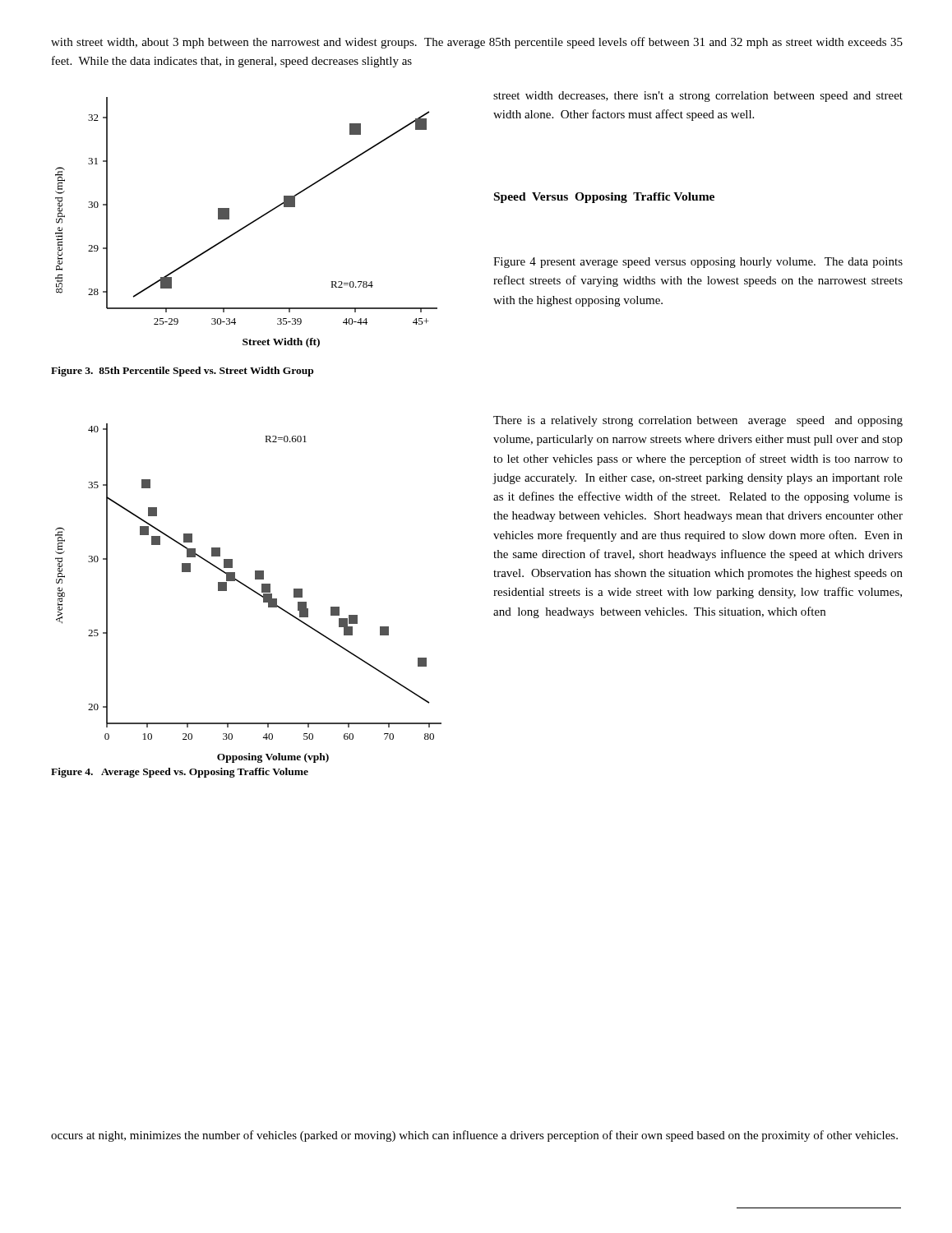Locate the caption containing "Figure 3. 85th Percentile Speed"

click(182, 370)
